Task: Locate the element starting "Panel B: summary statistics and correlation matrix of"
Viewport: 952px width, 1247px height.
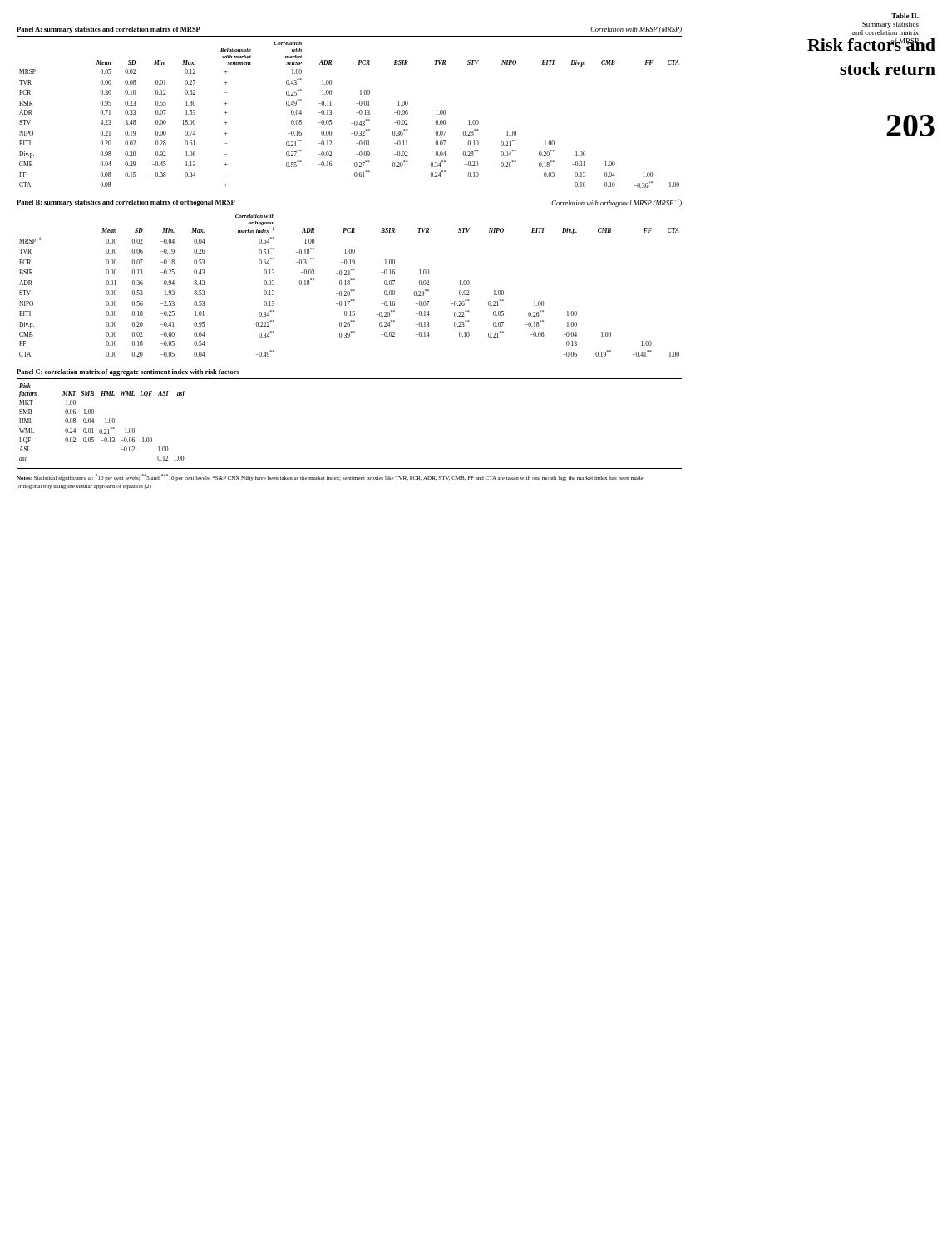Action: coord(349,202)
